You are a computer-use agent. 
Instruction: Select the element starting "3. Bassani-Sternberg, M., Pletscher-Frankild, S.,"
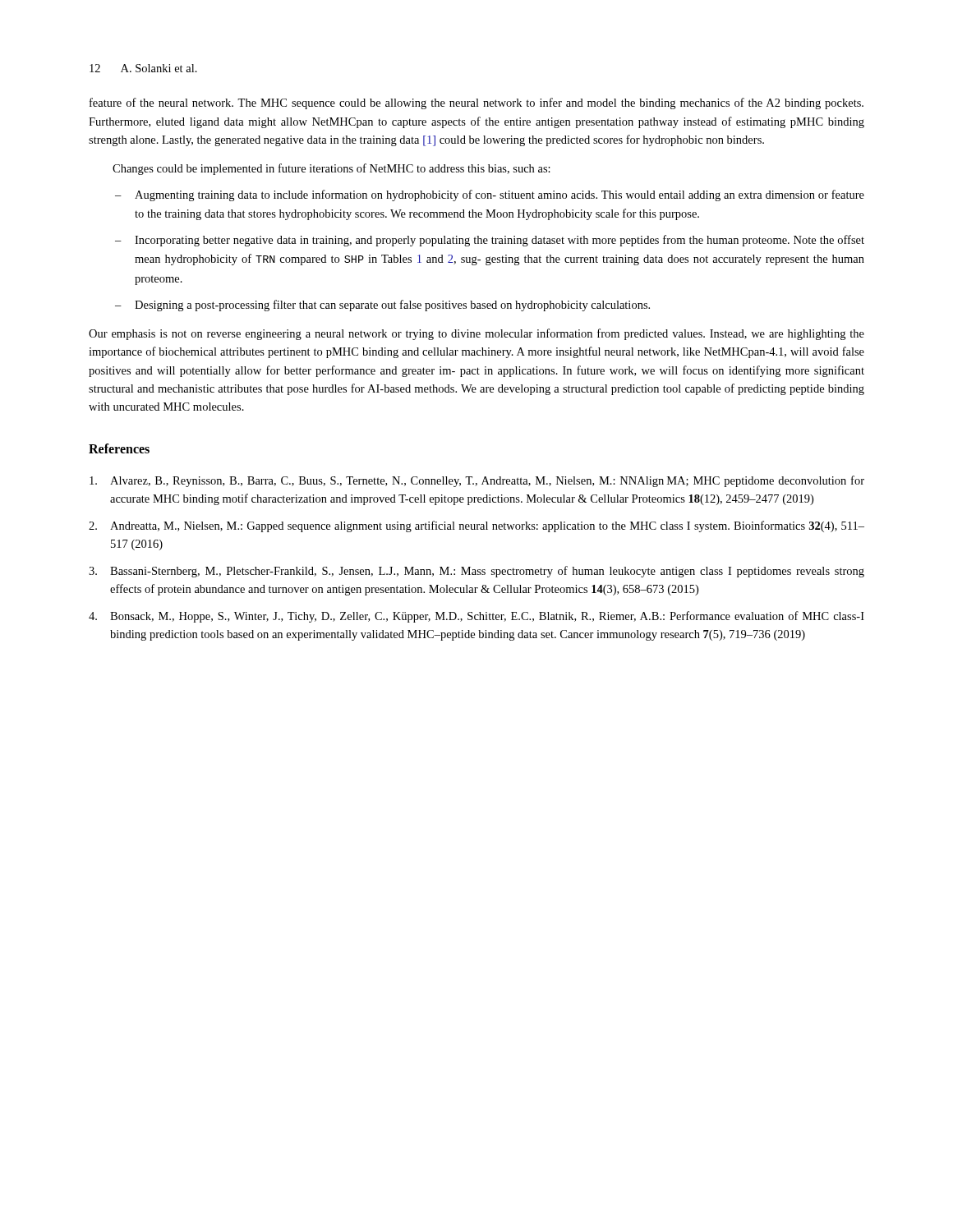tap(476, 580)
